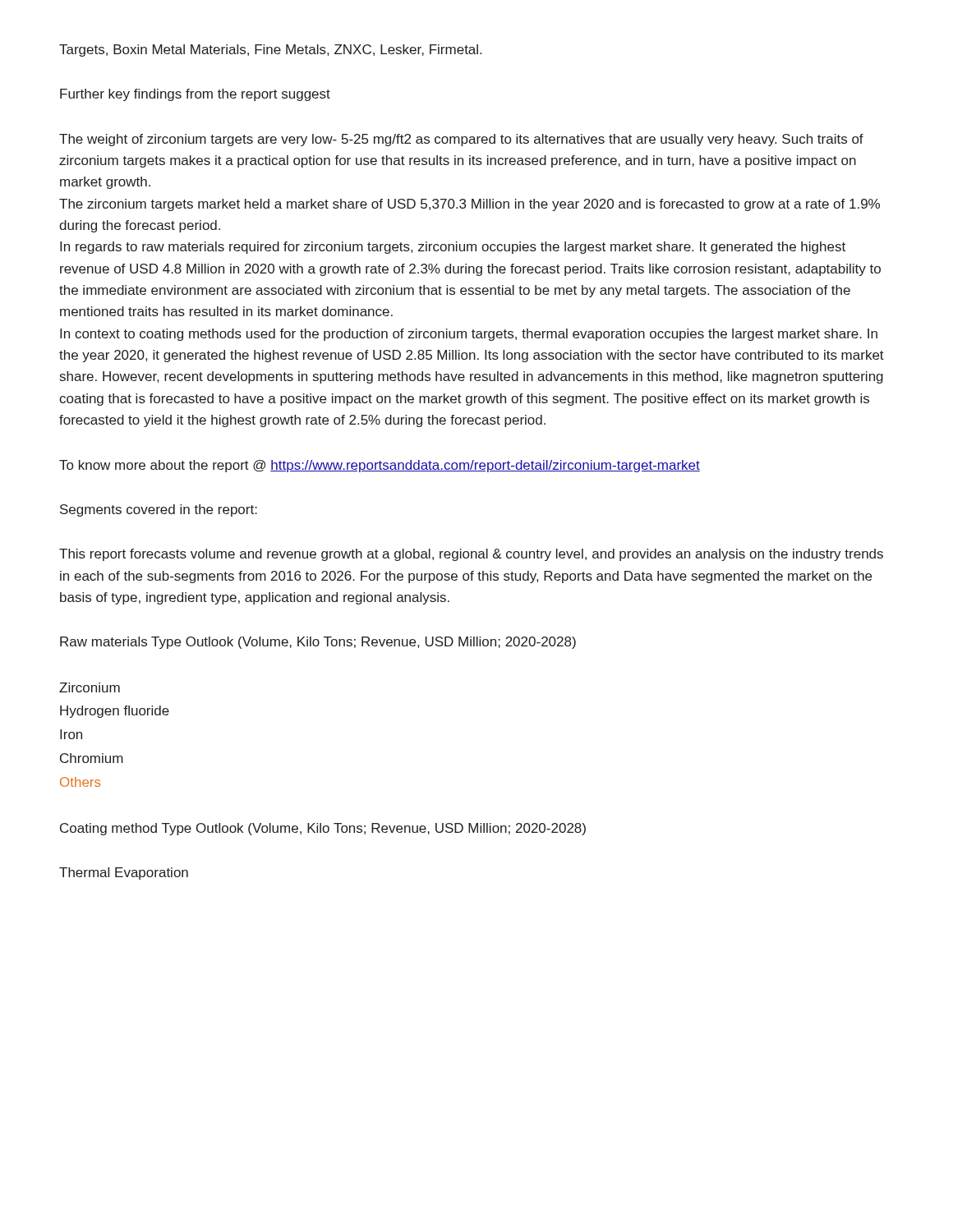Point to the block beginning "Raw materials Type Outlook (Volume,"
The width and height of the screenshot is (953, 1232).
point(318,642)
